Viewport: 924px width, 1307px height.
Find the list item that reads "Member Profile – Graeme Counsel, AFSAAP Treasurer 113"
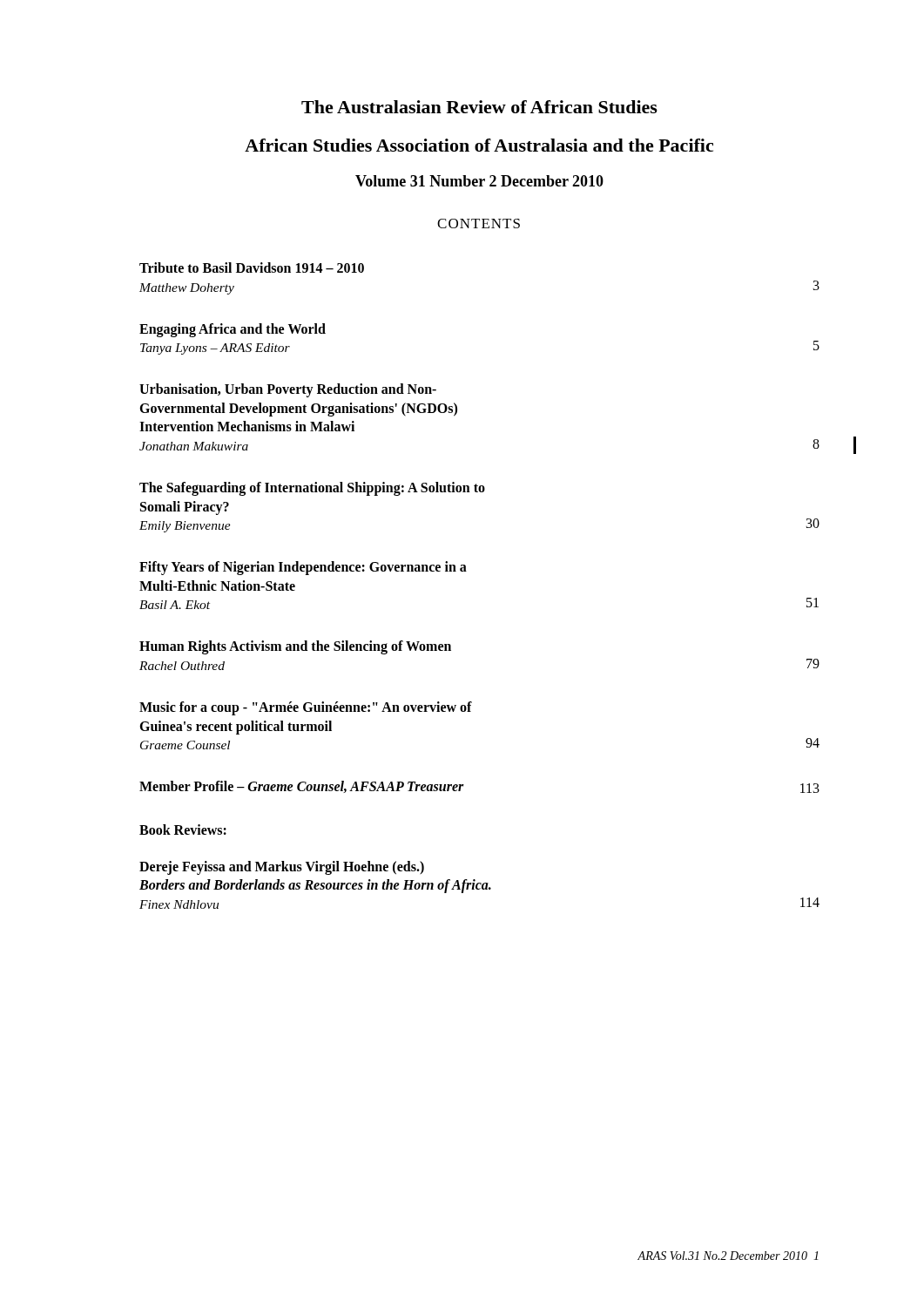(306, 787)
